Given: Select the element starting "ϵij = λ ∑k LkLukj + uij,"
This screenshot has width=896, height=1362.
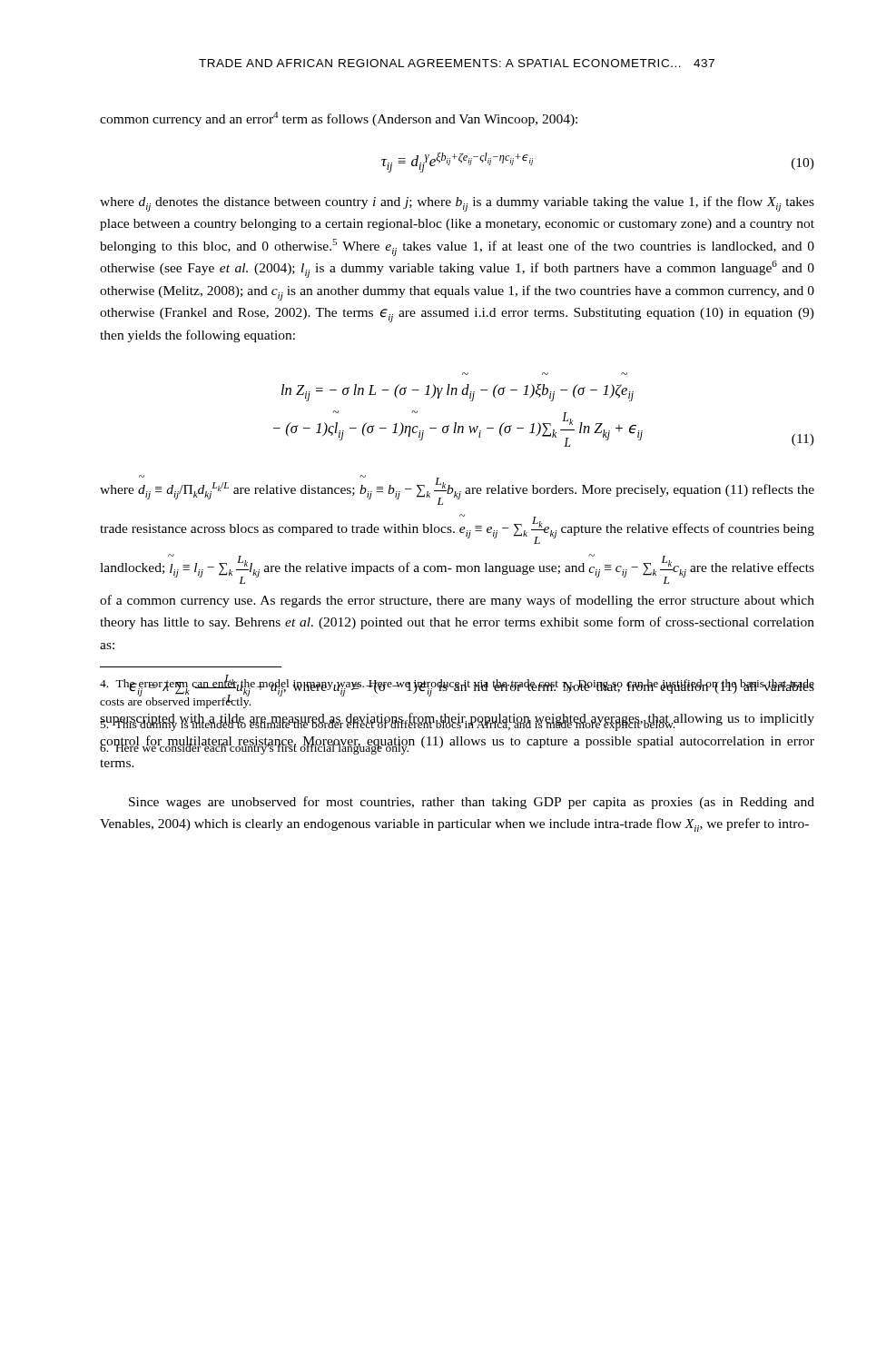Looking at the screenshot, I should 457,719.
